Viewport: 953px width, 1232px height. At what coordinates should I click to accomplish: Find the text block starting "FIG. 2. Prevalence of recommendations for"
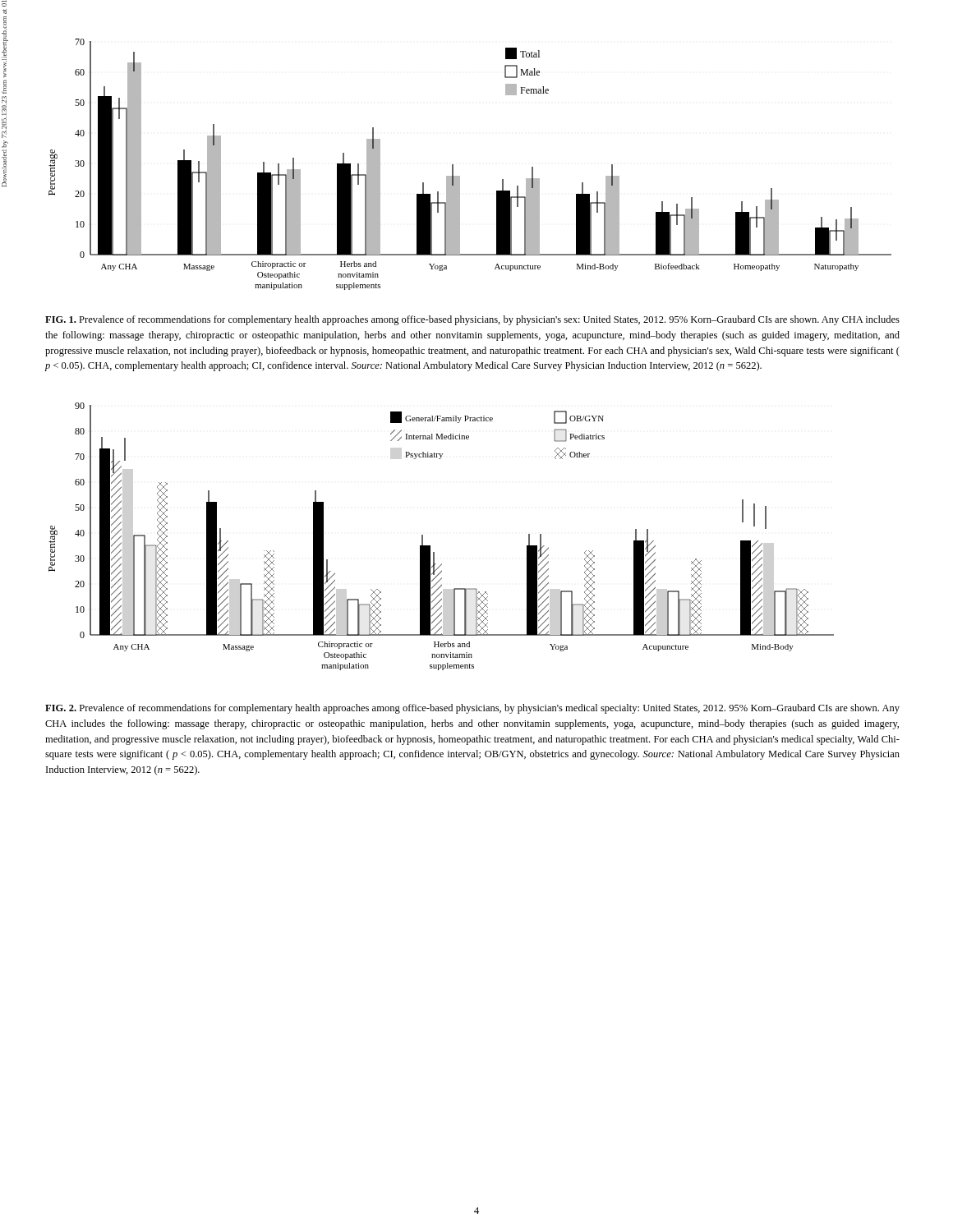[472, 739]
